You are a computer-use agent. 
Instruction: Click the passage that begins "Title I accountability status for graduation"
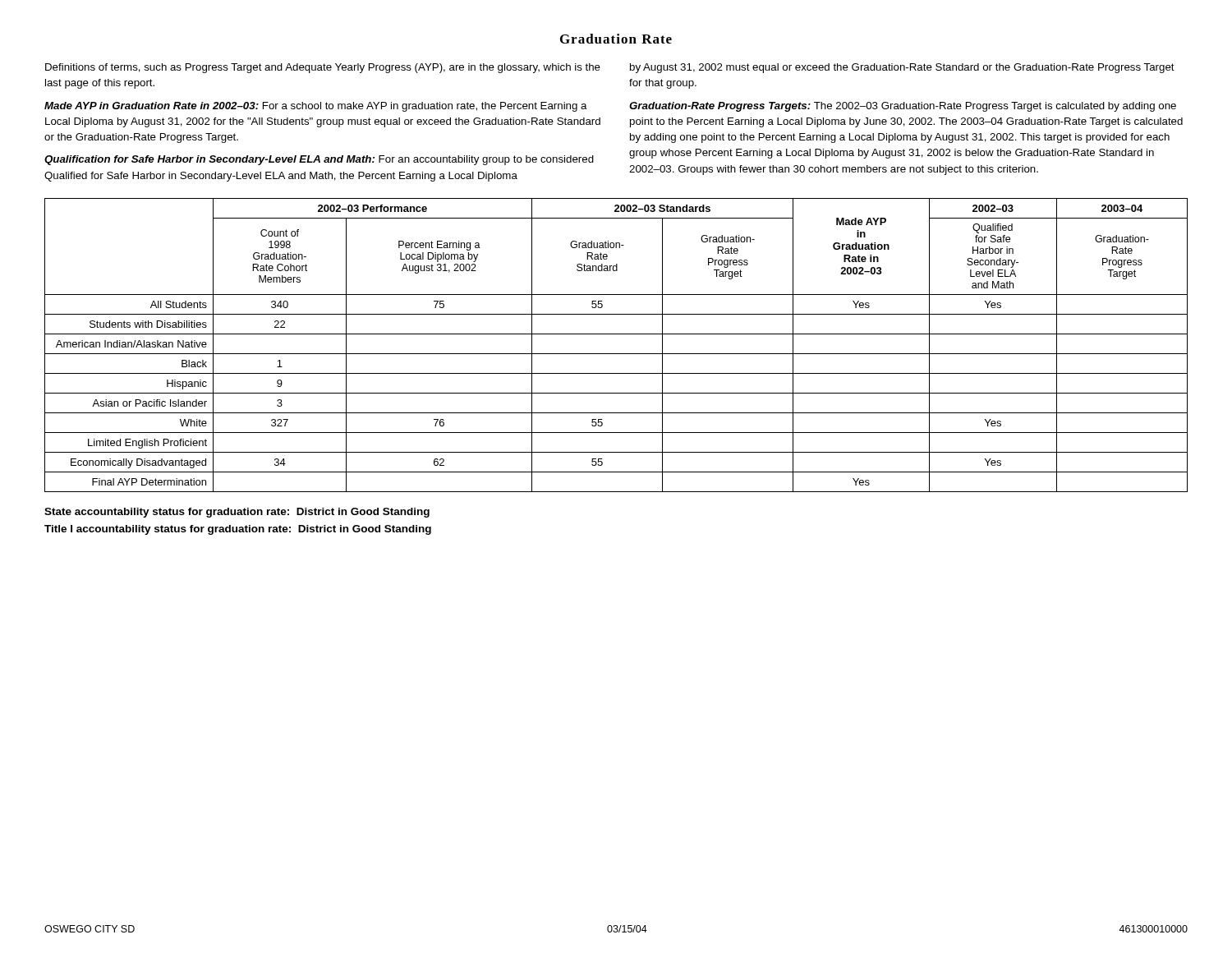(x=238, y=530)
